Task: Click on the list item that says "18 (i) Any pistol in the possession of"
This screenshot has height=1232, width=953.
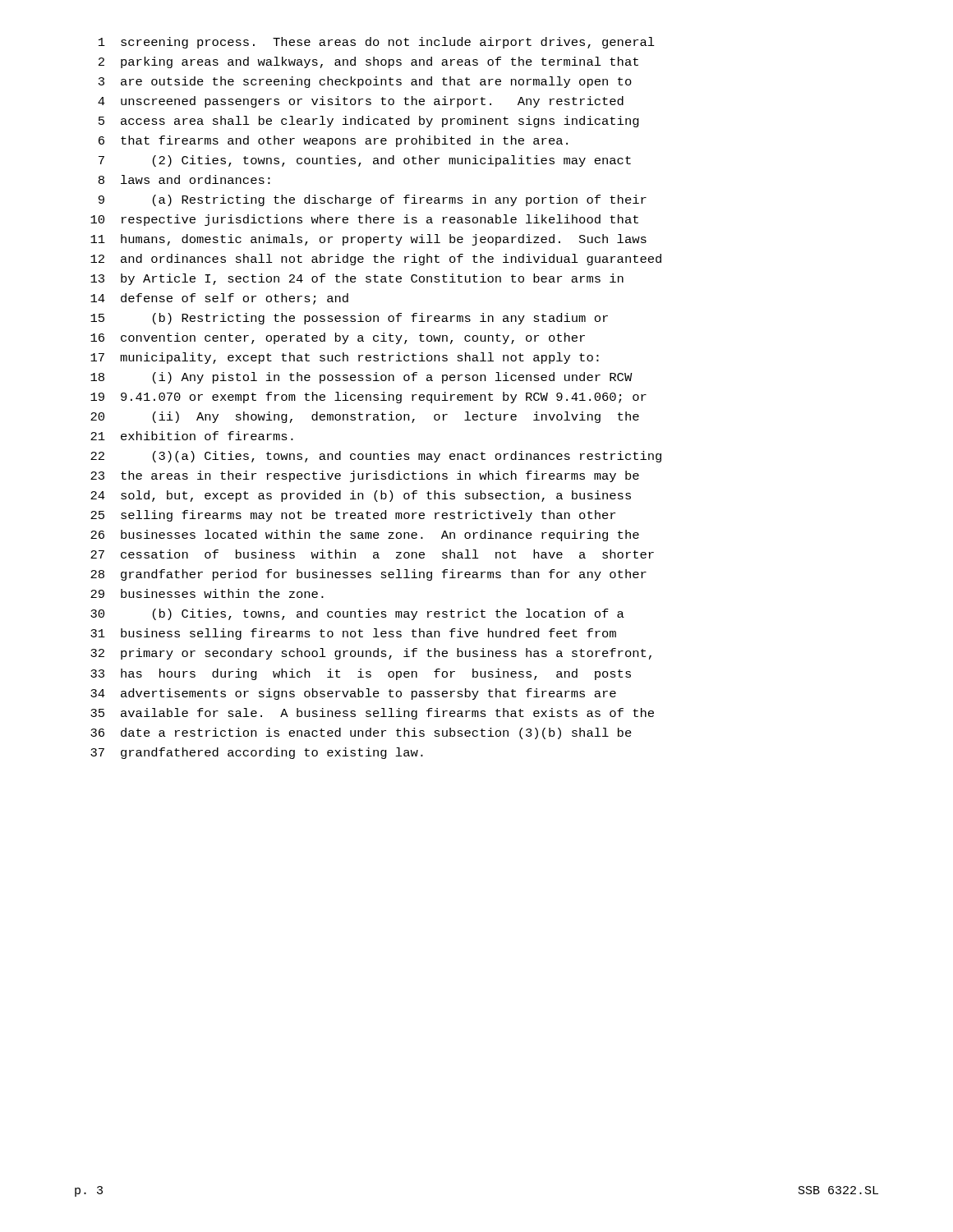Action: pos(476,388)
